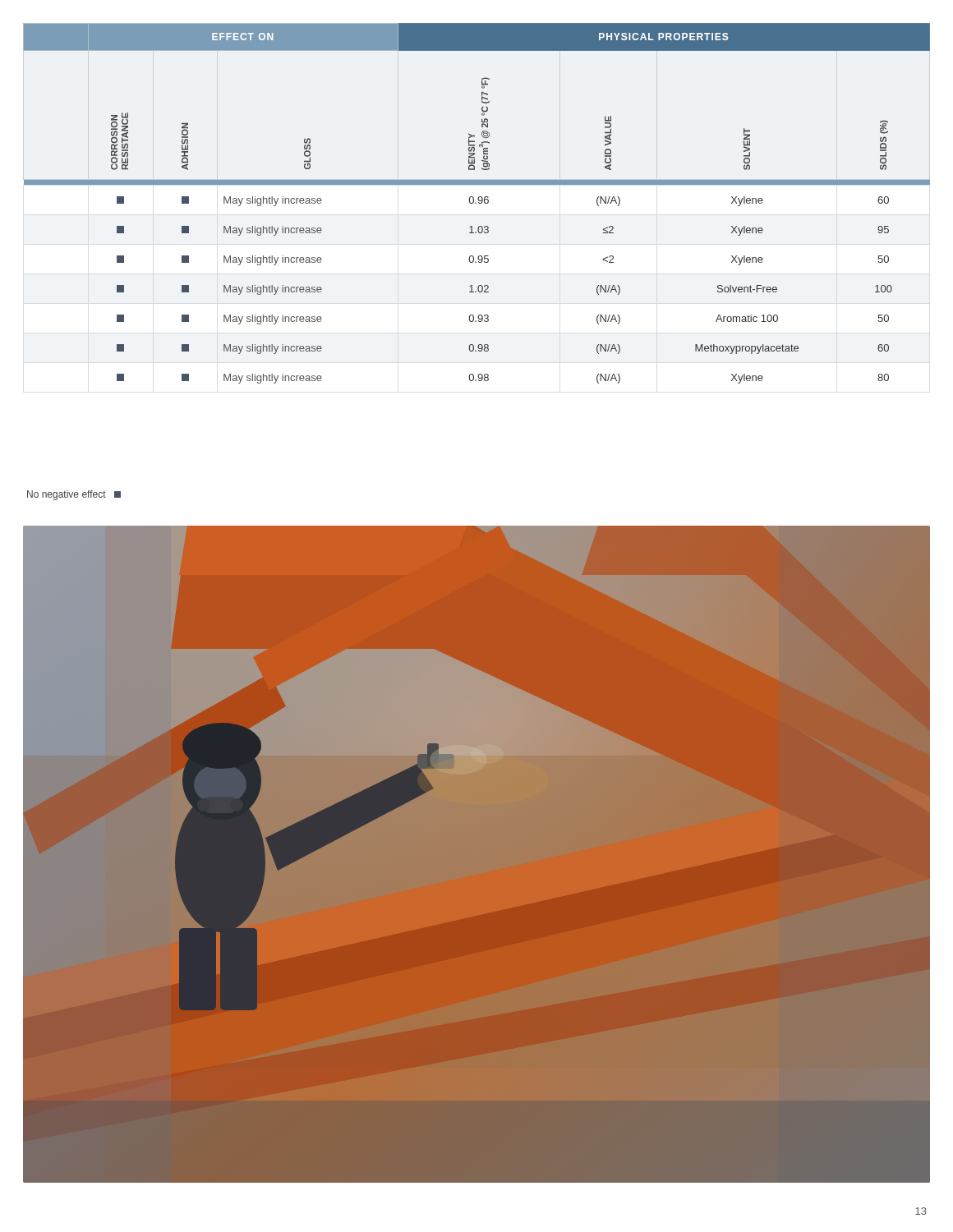Click on the photo
Viewport: 953px width, 1232px height.
pyautogui.click(x=476, y=854)
